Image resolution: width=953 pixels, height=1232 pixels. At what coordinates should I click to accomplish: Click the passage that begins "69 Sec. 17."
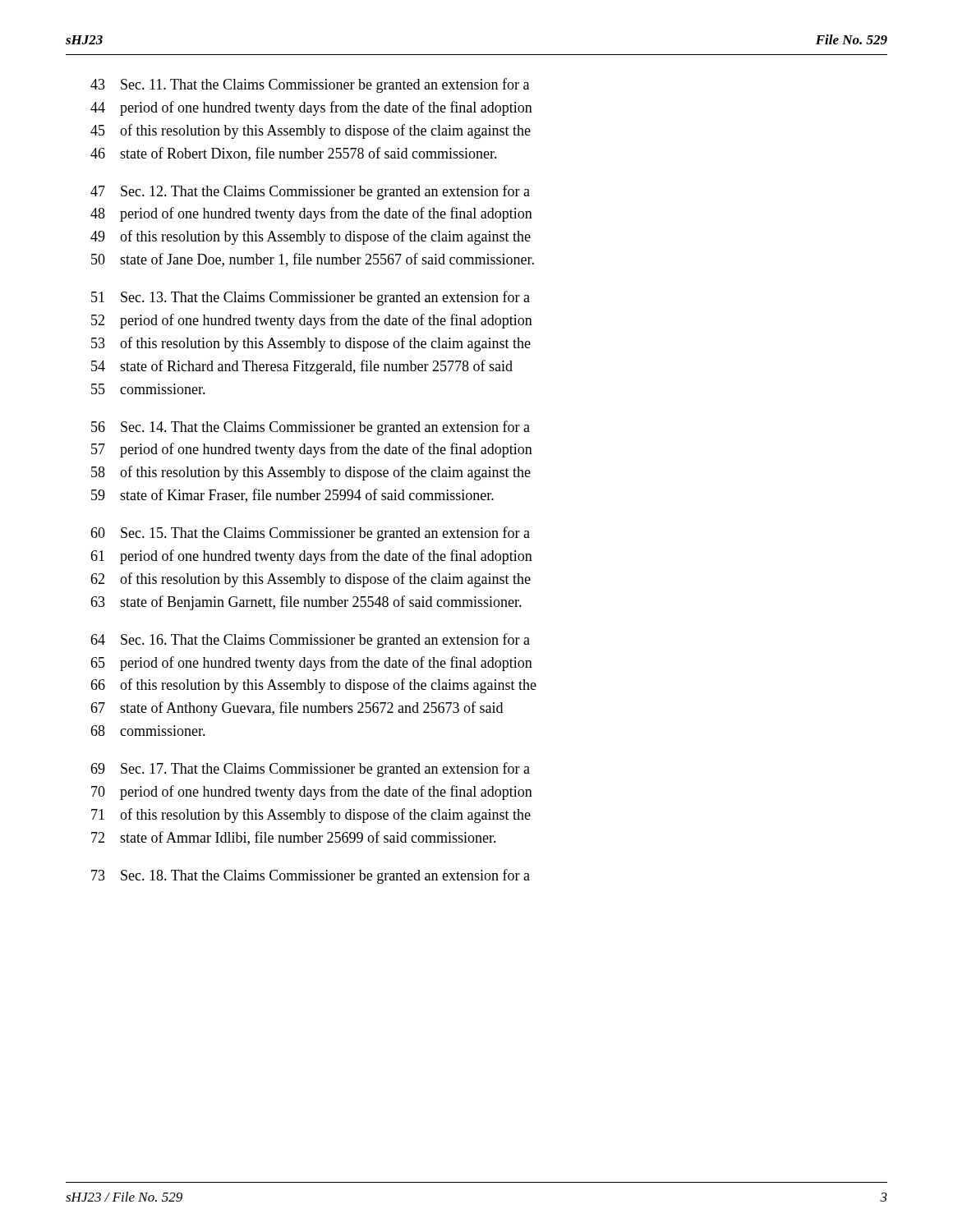(x=476, y=804)
